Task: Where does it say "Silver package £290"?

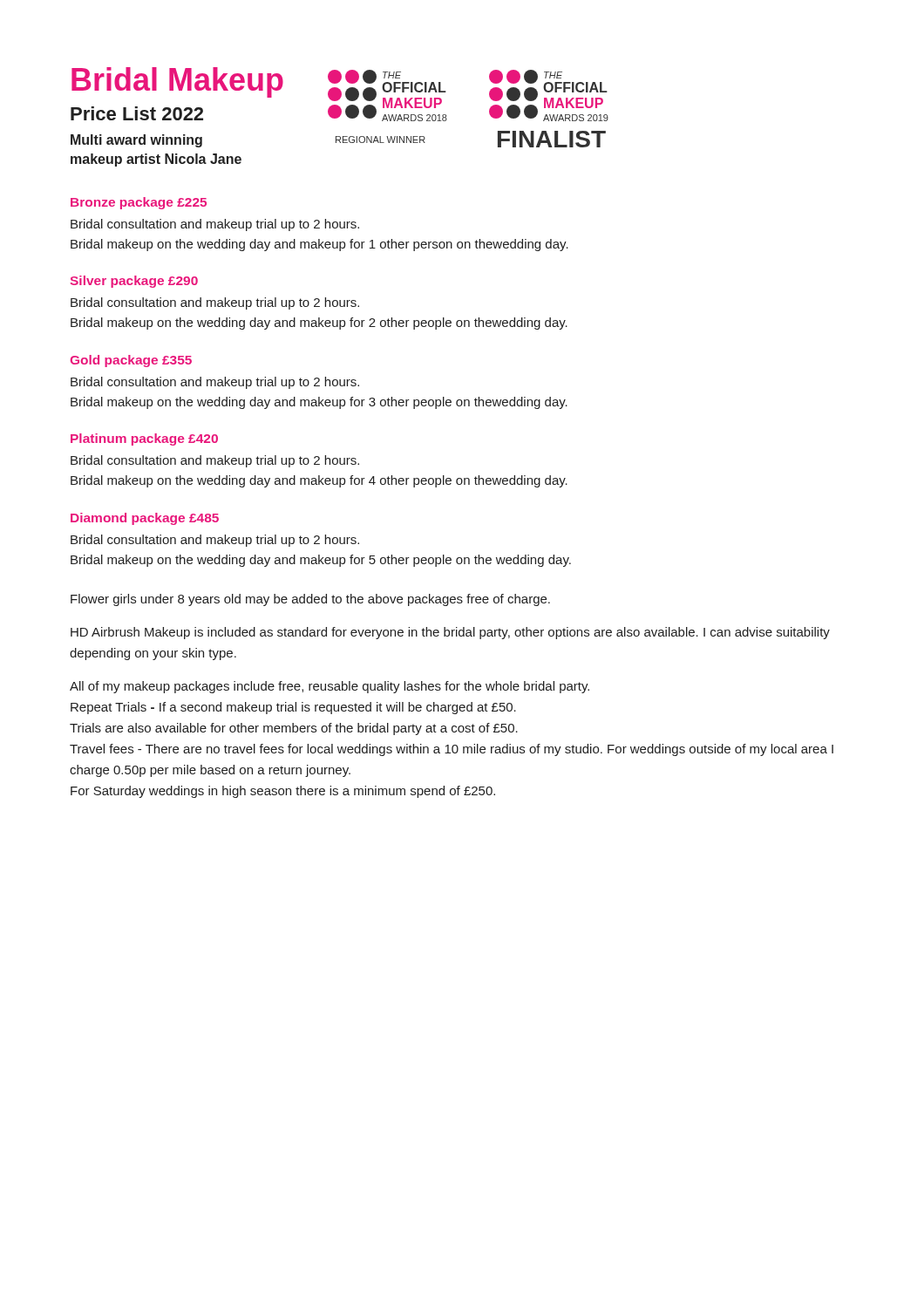Action: tap(134, 282)
